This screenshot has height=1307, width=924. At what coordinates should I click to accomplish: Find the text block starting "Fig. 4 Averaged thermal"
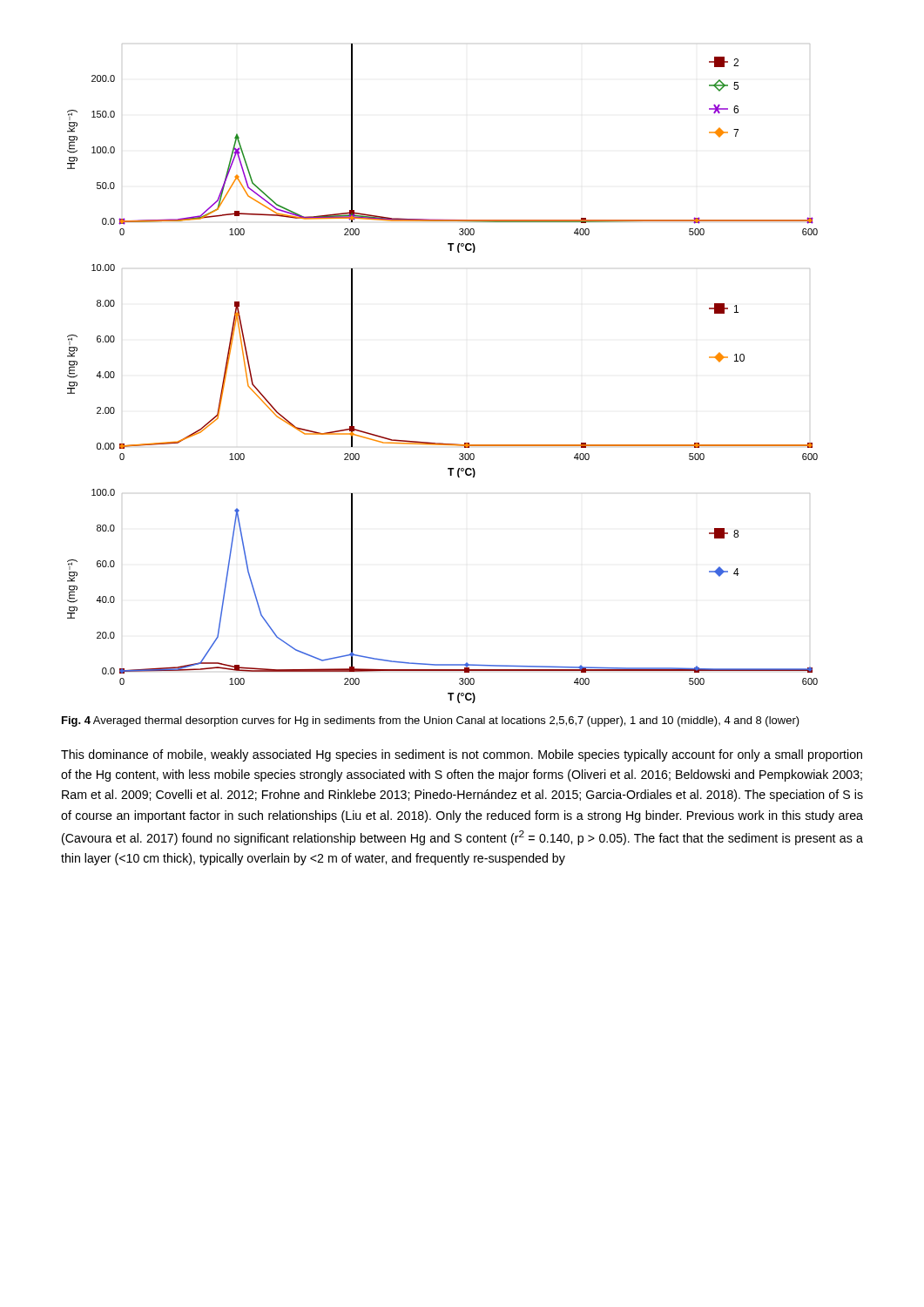click(x=430, y=720)
